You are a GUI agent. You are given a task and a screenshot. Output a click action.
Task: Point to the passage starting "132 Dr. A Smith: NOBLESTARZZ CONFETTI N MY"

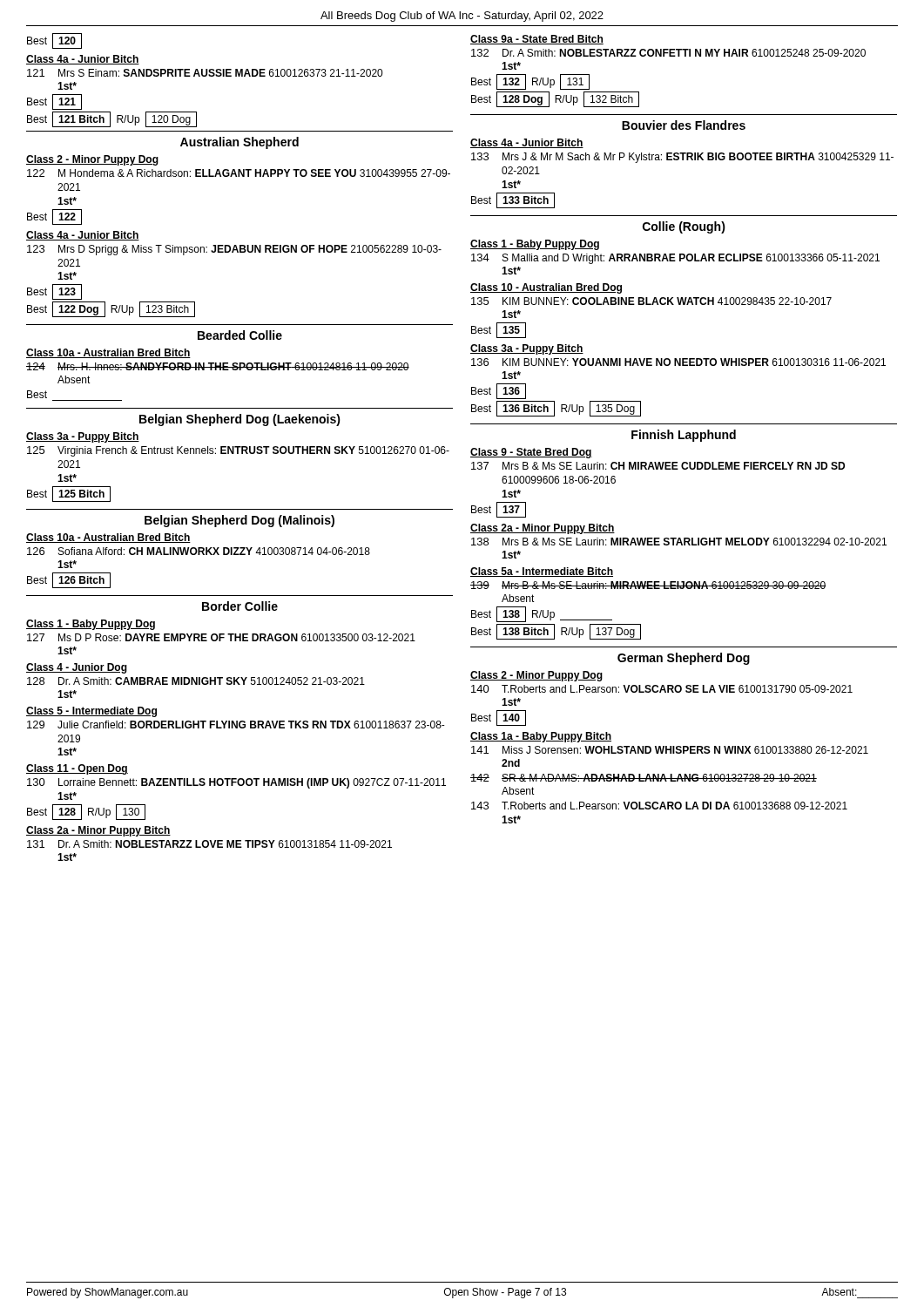(x=684, y=59)
